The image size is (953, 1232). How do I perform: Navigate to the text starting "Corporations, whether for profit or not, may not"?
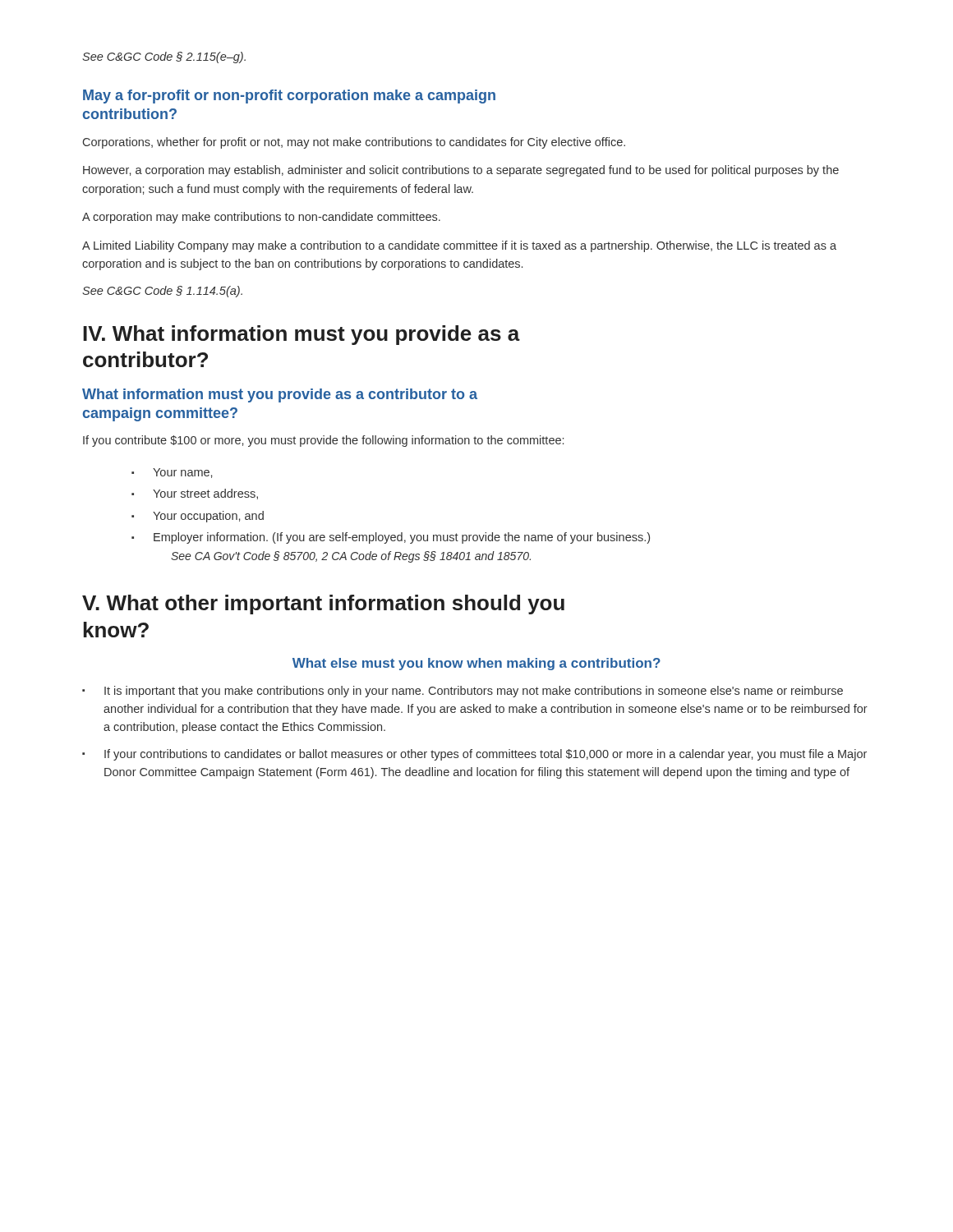[354, 142]
